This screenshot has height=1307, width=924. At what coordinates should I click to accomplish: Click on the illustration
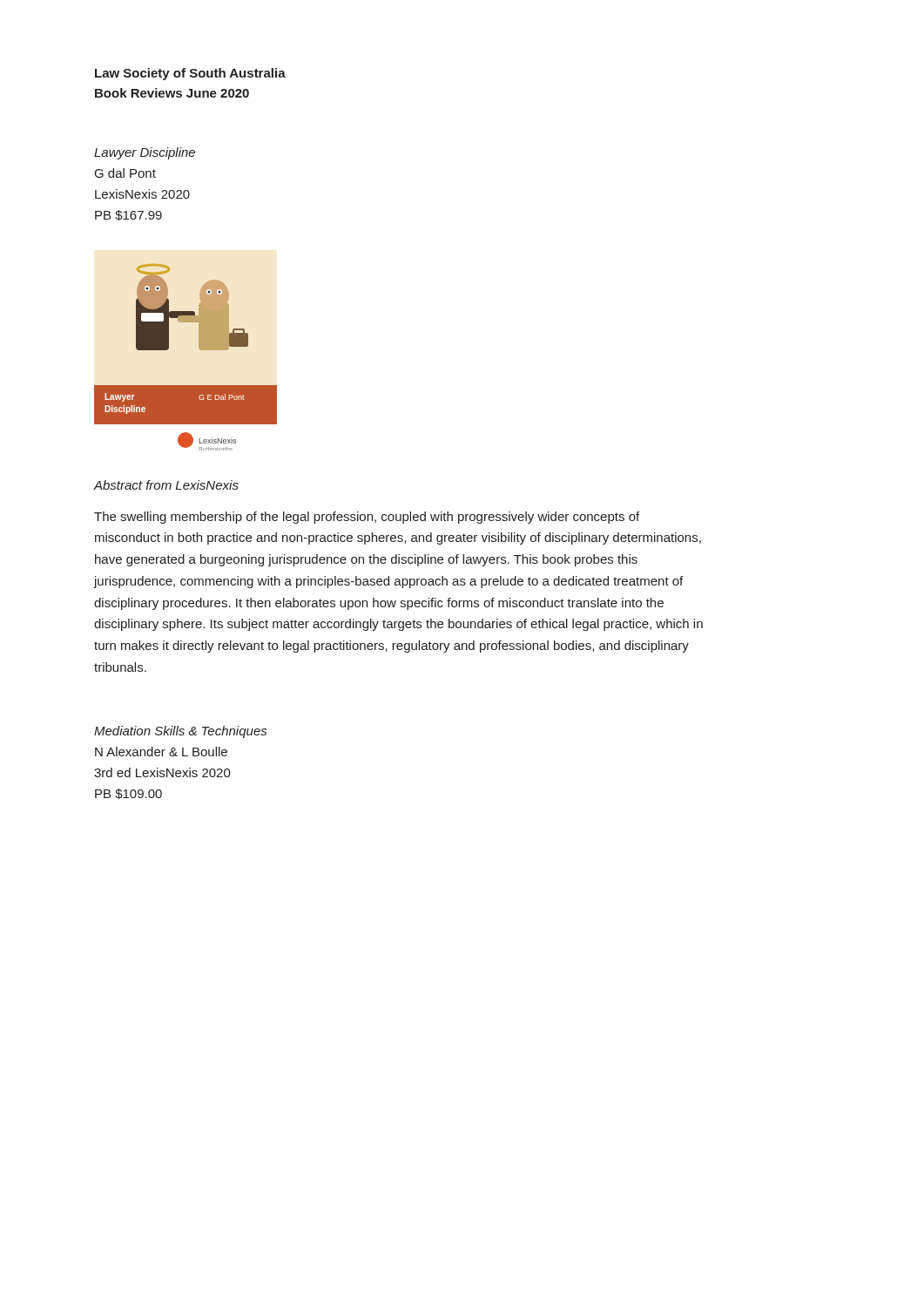coord(408,351)
